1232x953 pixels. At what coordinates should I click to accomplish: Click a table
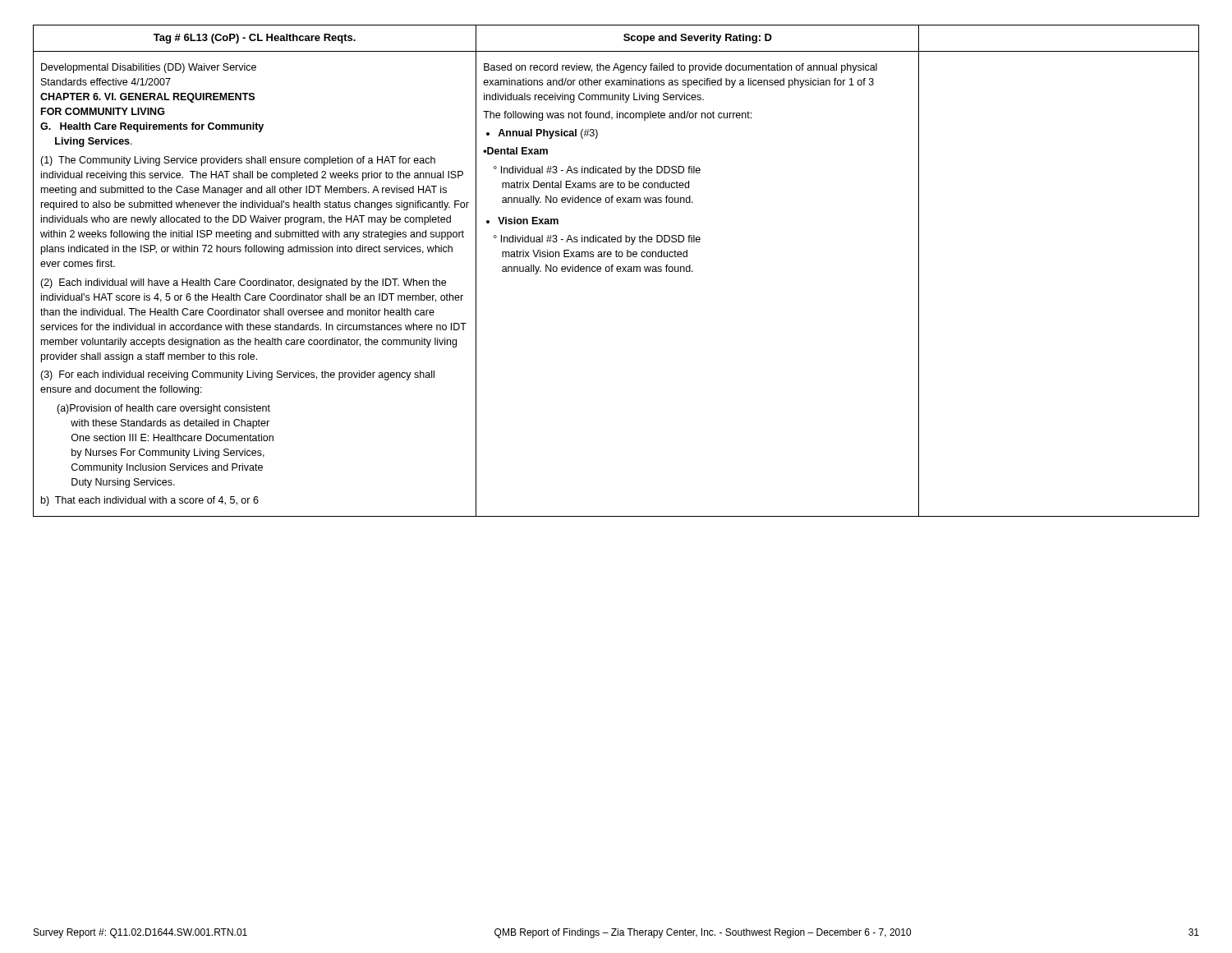coord(616,271)
